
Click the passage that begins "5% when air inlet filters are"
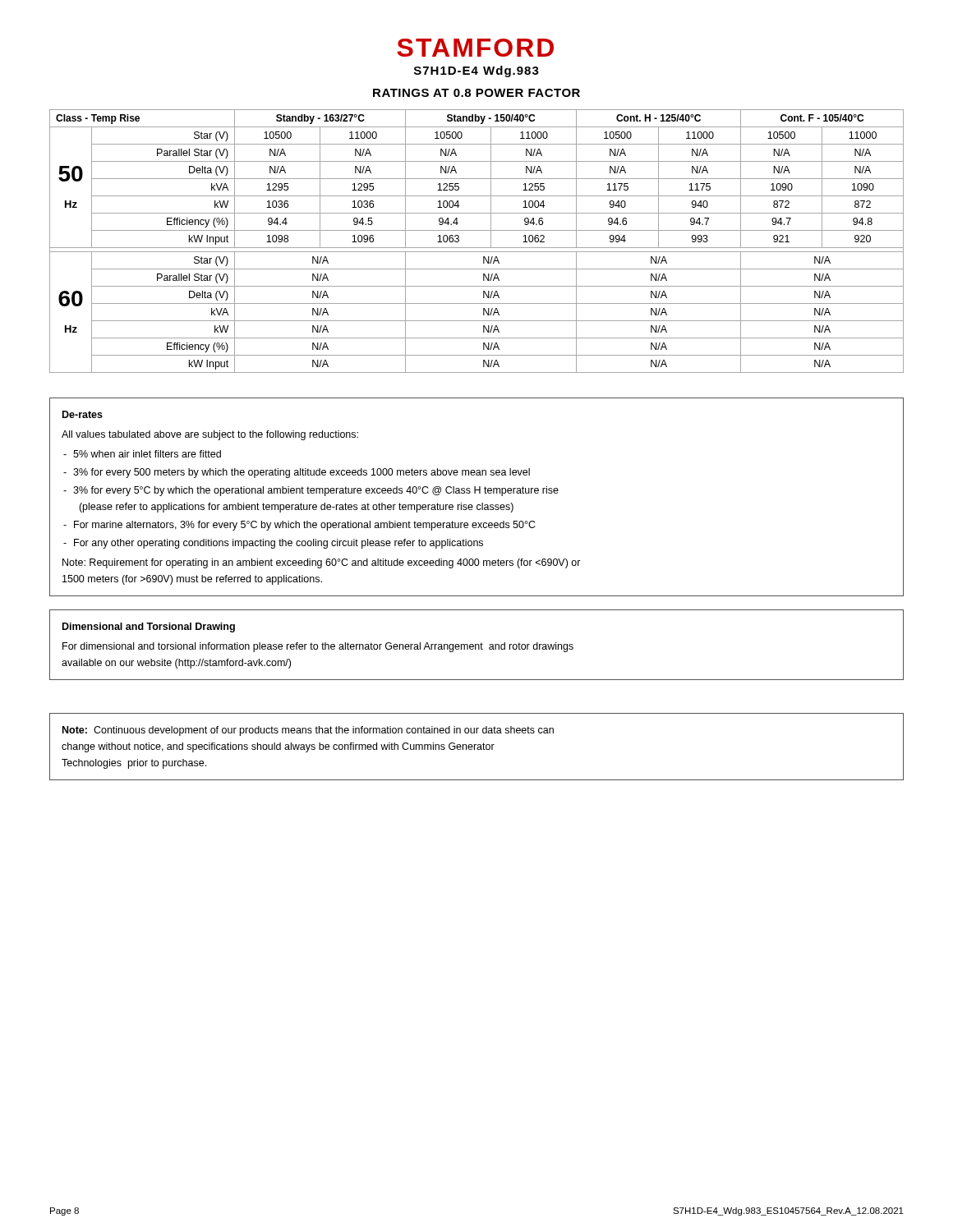pyautogui.click(x=147, y=454)
